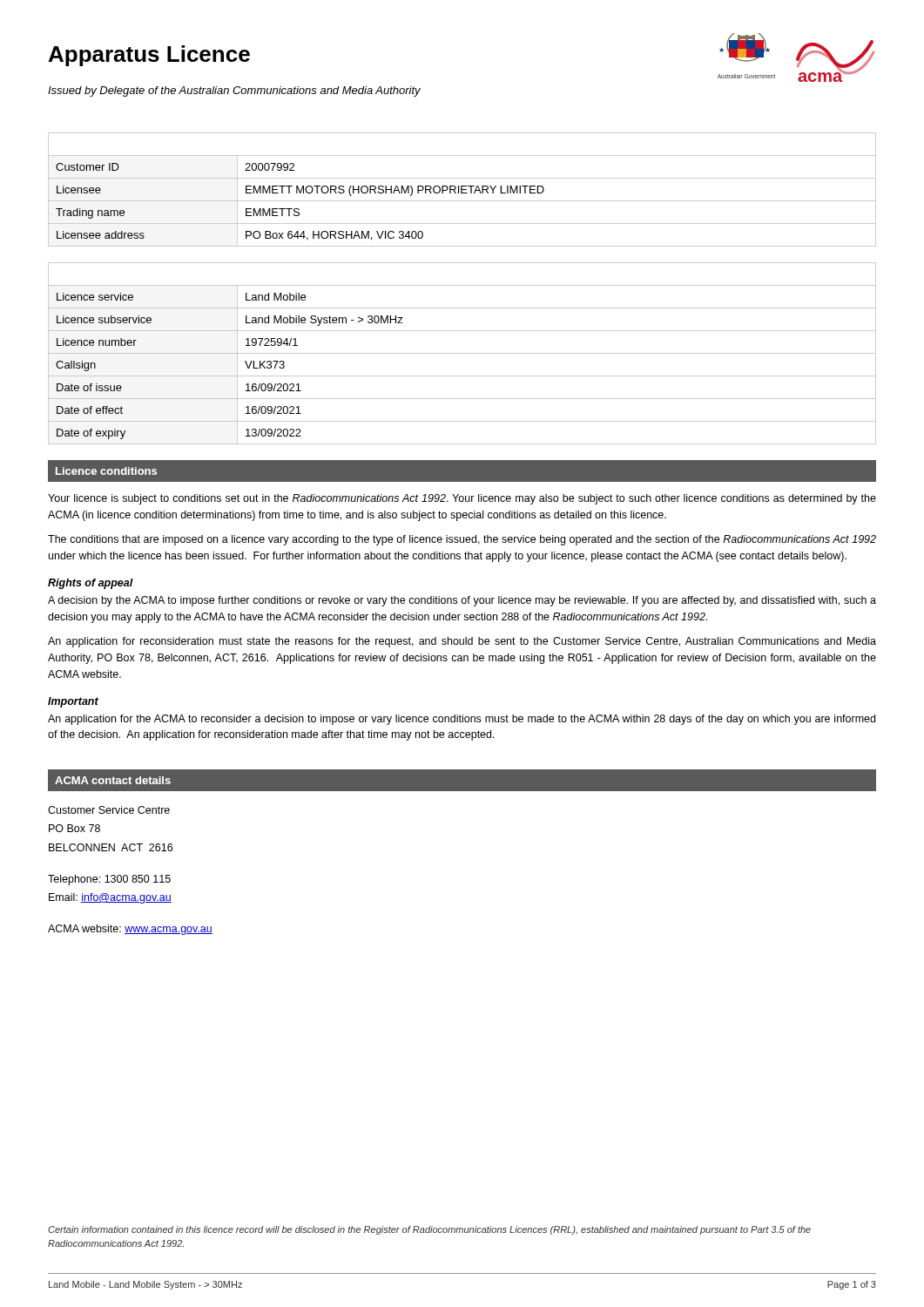The width and height of the screenshot is (924, 1307).
Task: Select the passage starting "Rights of appeal"
Action: point(90,583)
